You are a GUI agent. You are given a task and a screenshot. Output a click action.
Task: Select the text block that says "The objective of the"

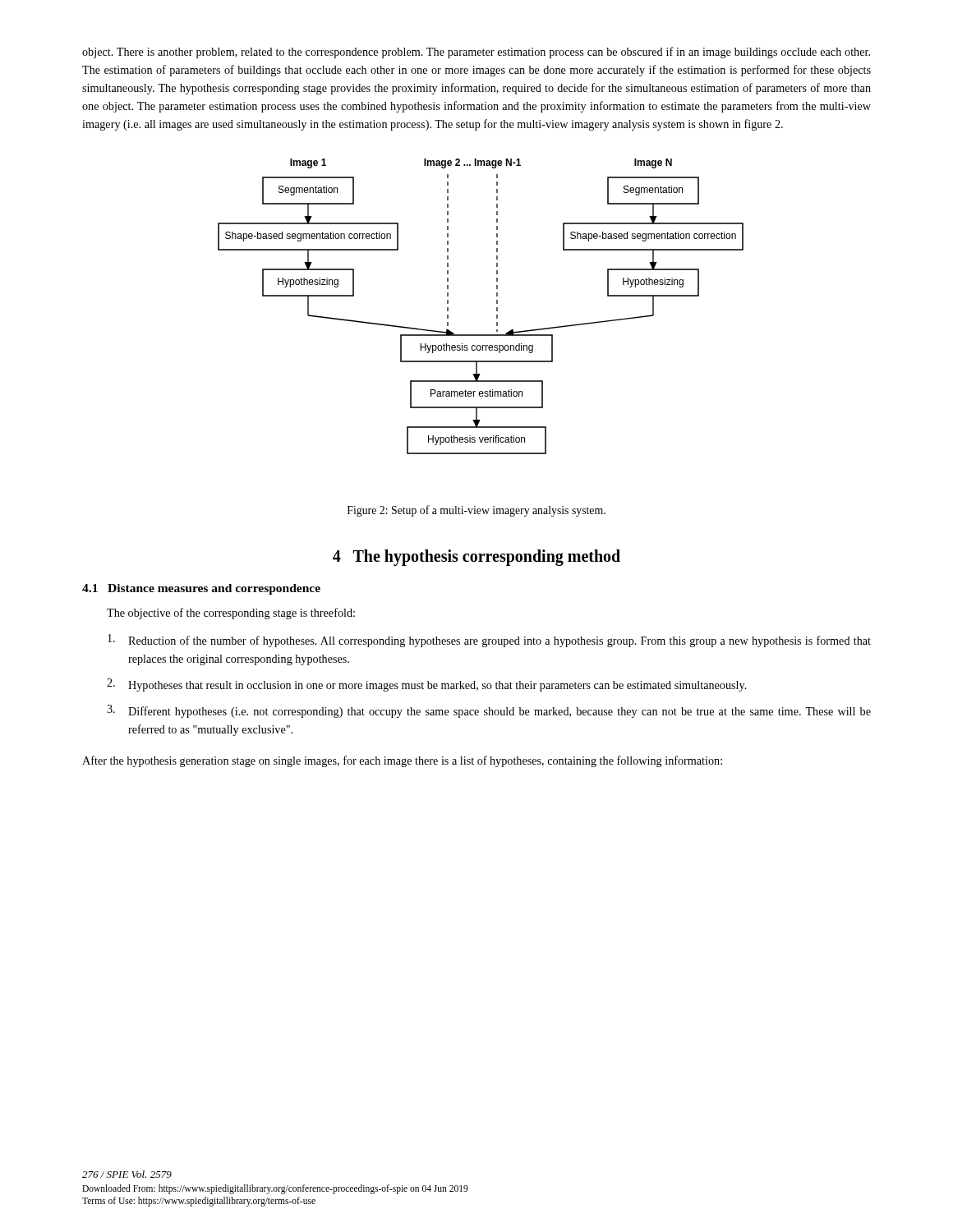(231, 613)
